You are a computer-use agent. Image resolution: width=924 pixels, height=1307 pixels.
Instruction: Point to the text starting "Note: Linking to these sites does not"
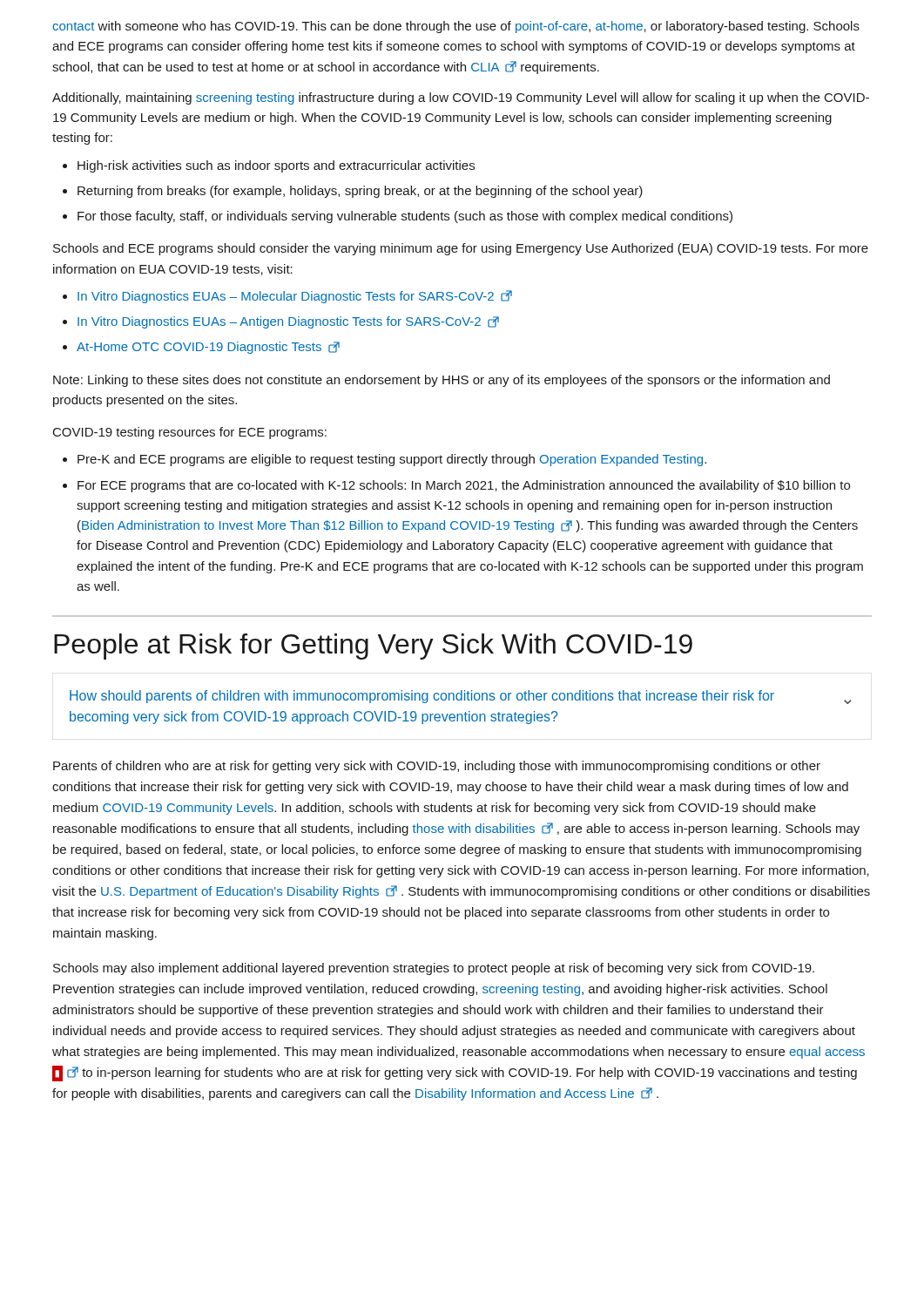441,389
